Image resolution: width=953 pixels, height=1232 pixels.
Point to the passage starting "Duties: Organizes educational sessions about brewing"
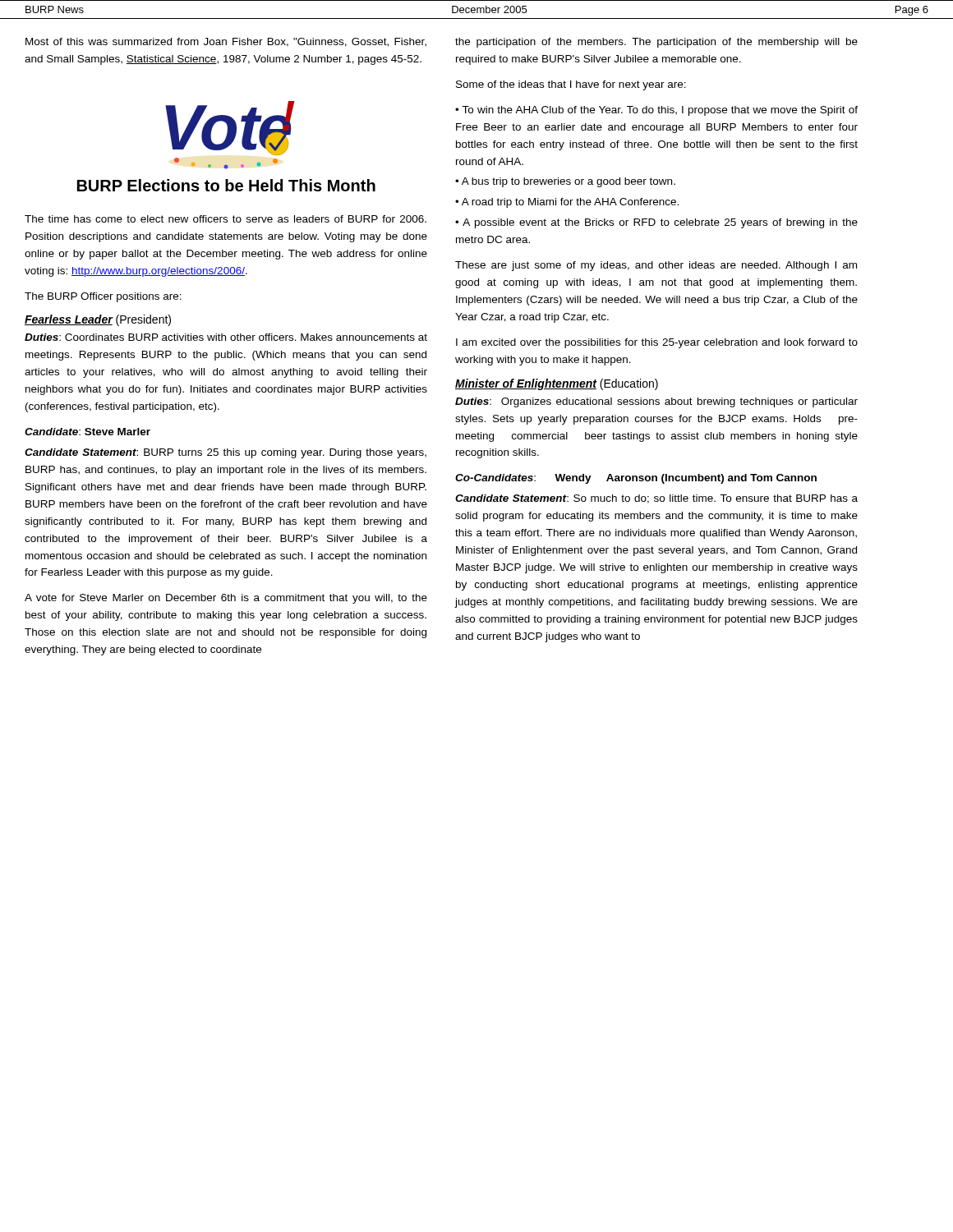coord(656,427)
